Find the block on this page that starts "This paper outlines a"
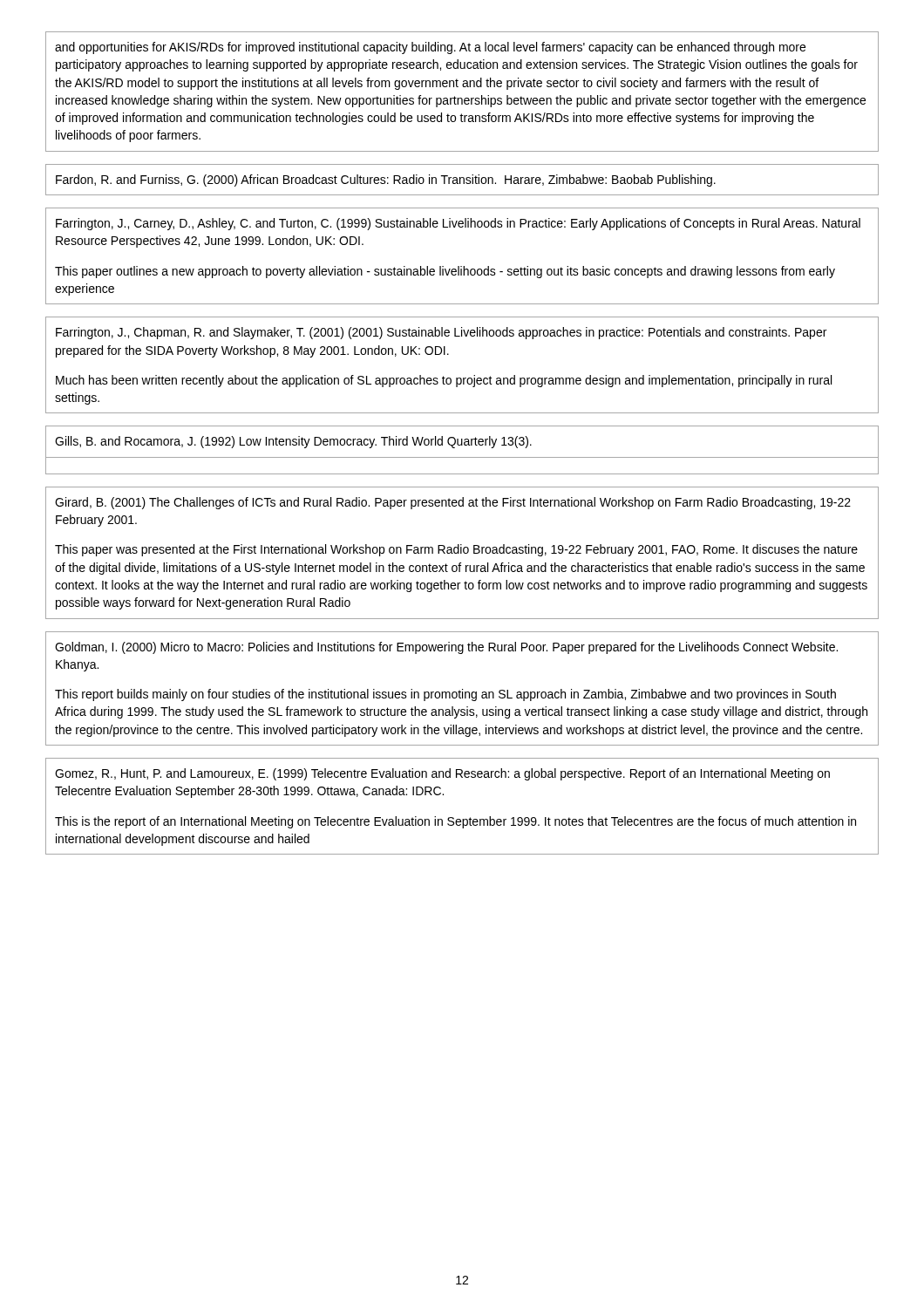This screenshot has width=924, height=1308. click(x=445, y=280)
